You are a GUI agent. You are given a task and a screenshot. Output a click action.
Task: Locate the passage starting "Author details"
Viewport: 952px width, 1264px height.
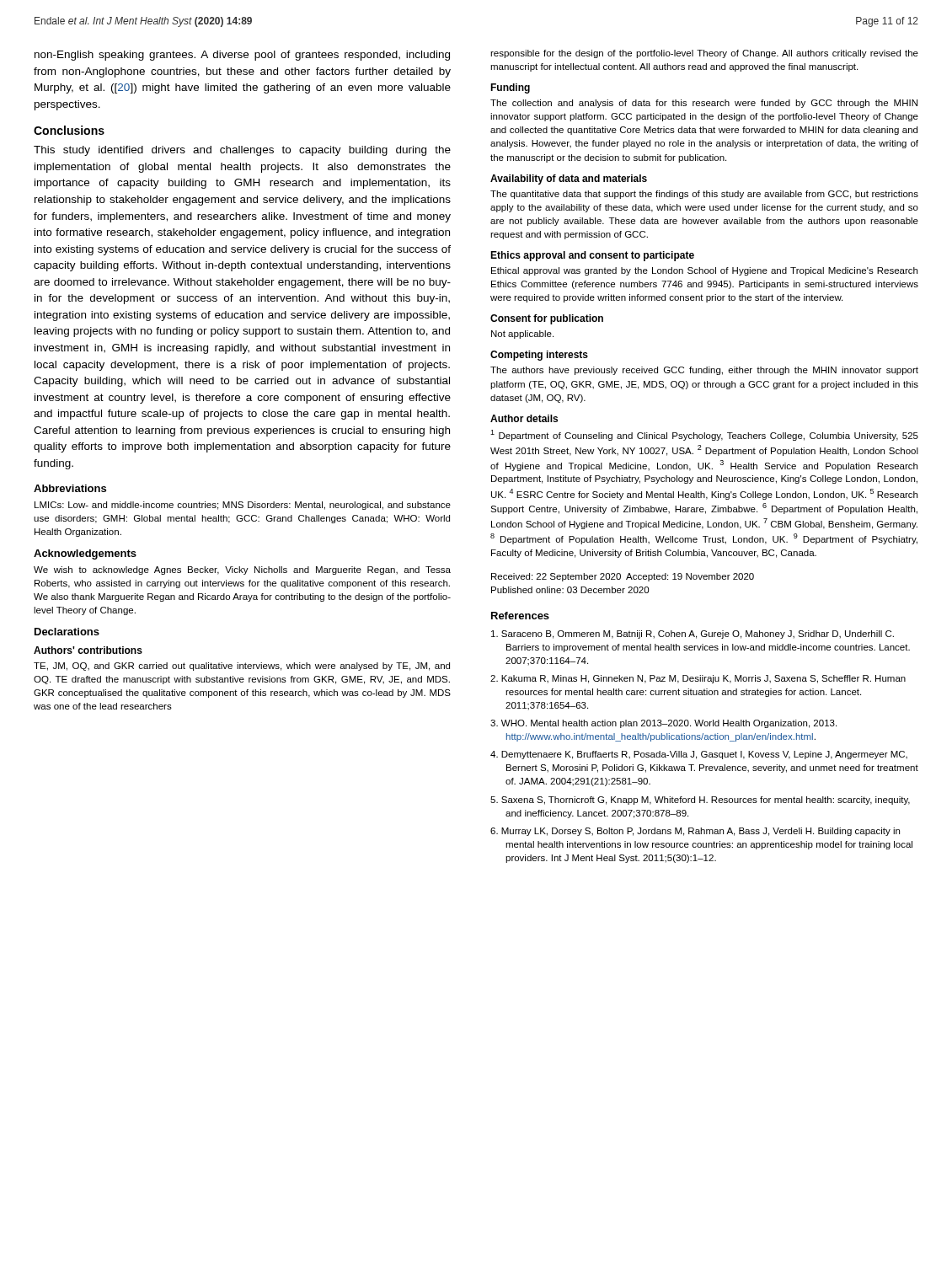(x=524, y=419)
